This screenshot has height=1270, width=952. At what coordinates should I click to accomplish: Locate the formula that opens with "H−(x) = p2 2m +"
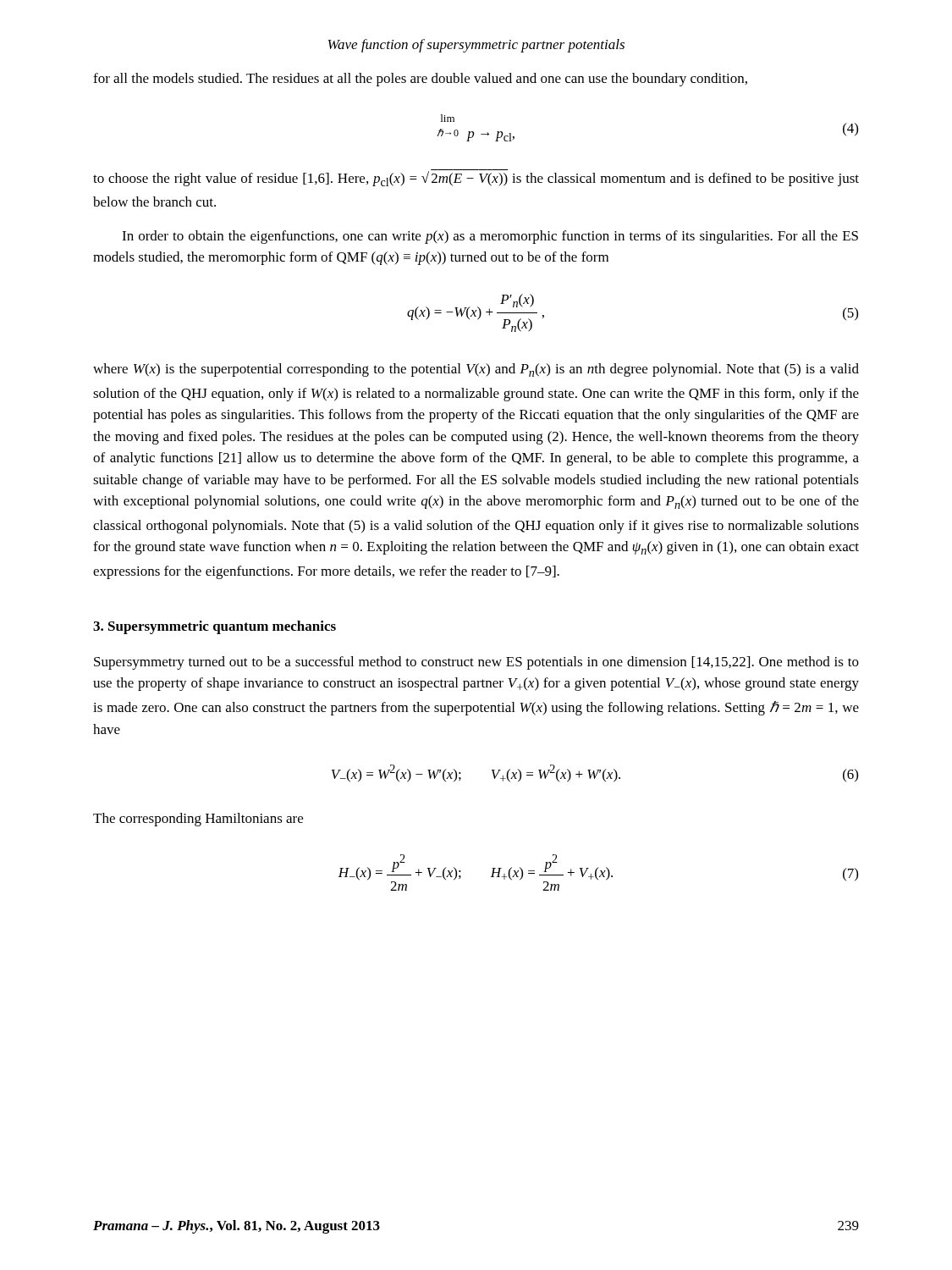tap(599, 874)
